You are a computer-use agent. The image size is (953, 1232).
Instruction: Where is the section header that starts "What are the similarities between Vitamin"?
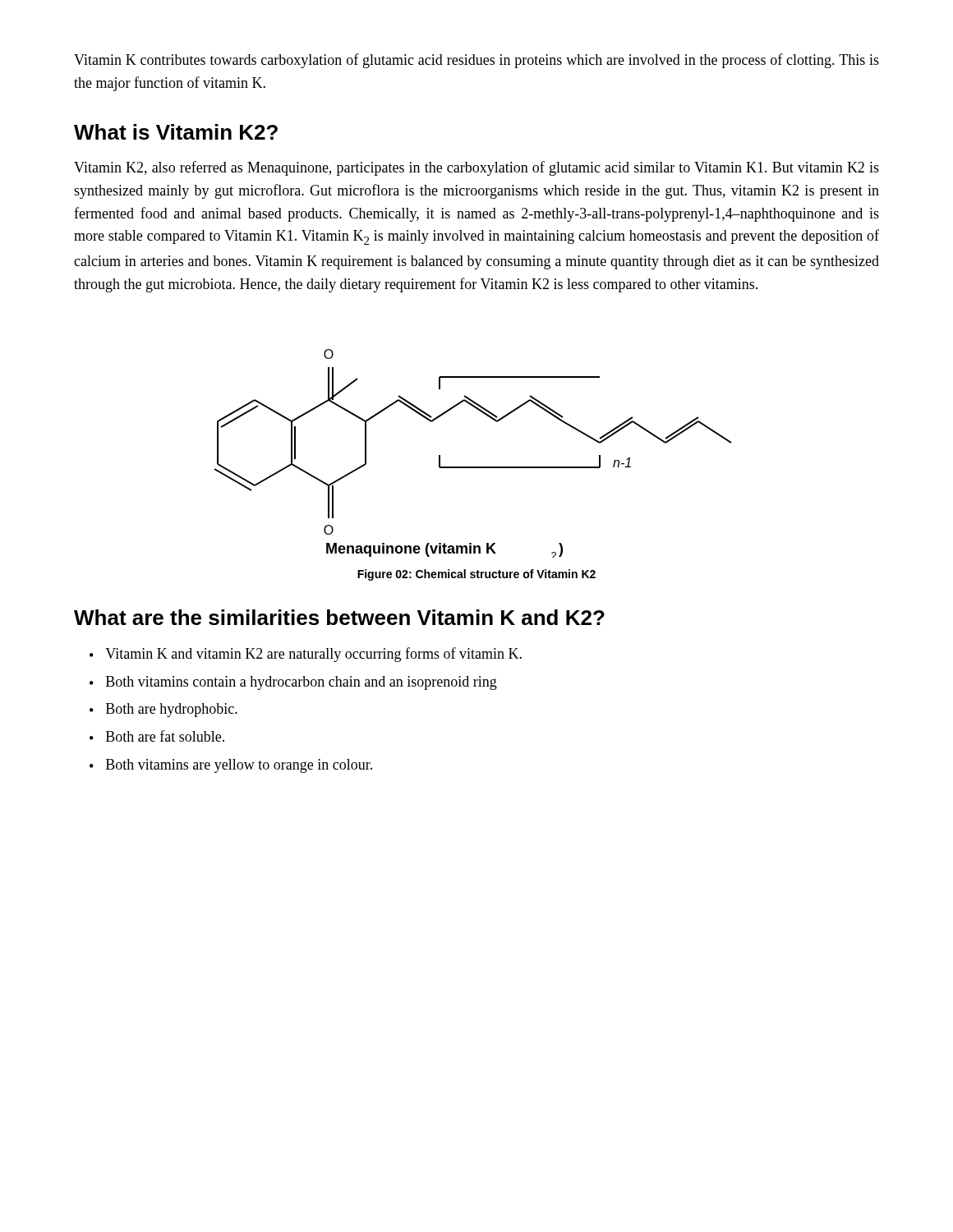click(340, 618)
